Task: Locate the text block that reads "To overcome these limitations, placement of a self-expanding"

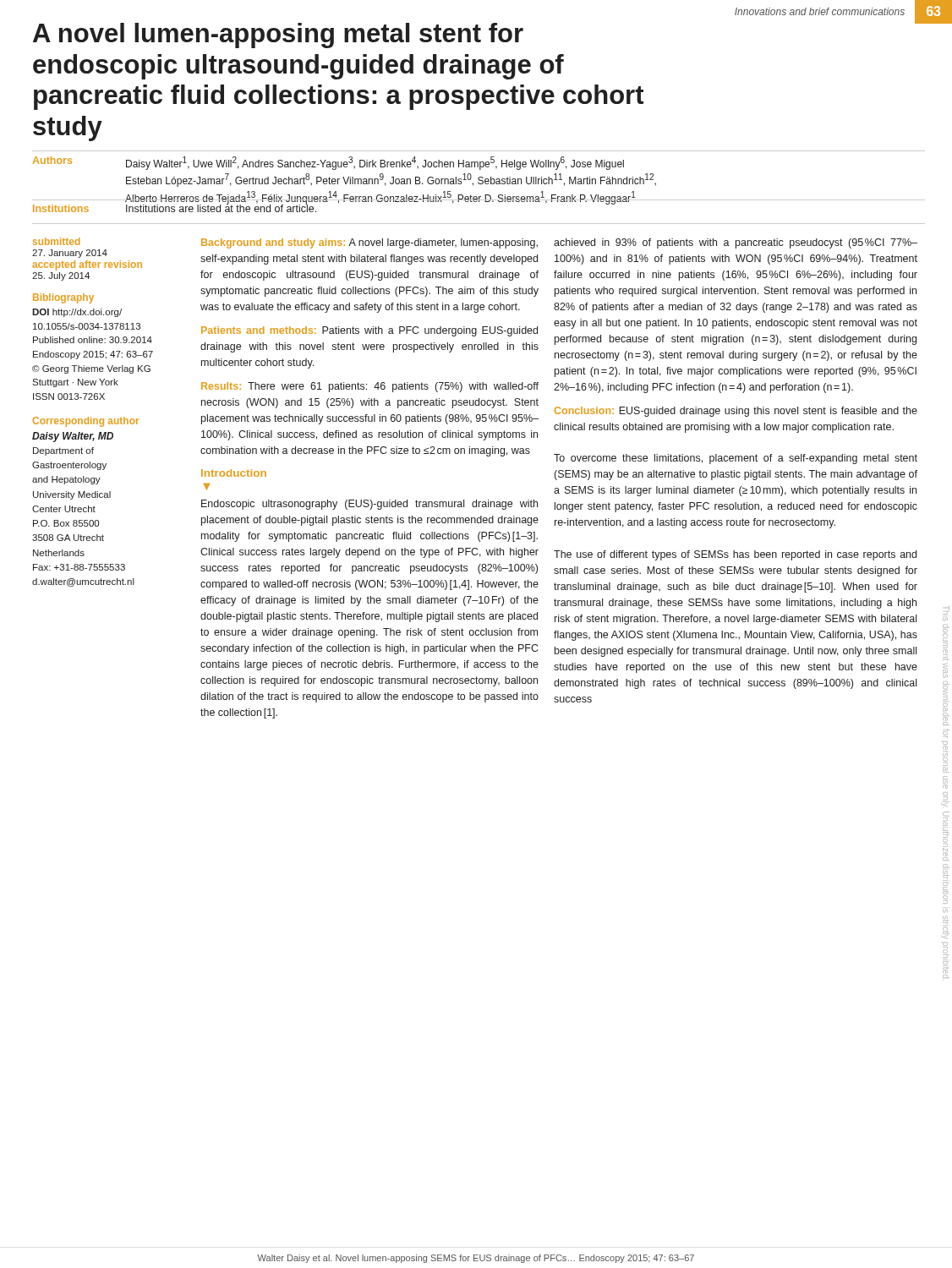Action: point(736,579)
